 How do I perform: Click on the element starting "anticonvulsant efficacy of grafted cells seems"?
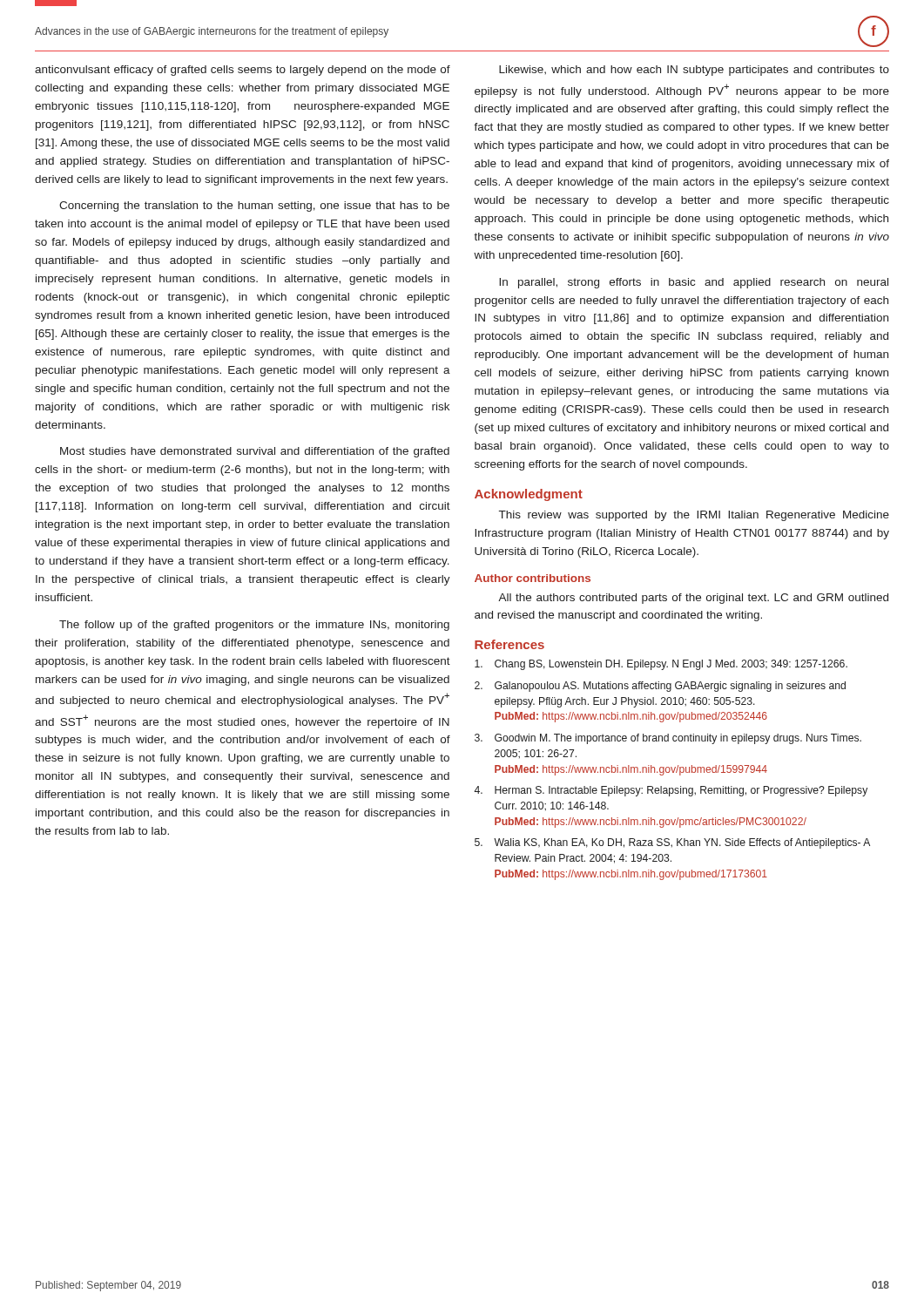[x=242, y=125]
